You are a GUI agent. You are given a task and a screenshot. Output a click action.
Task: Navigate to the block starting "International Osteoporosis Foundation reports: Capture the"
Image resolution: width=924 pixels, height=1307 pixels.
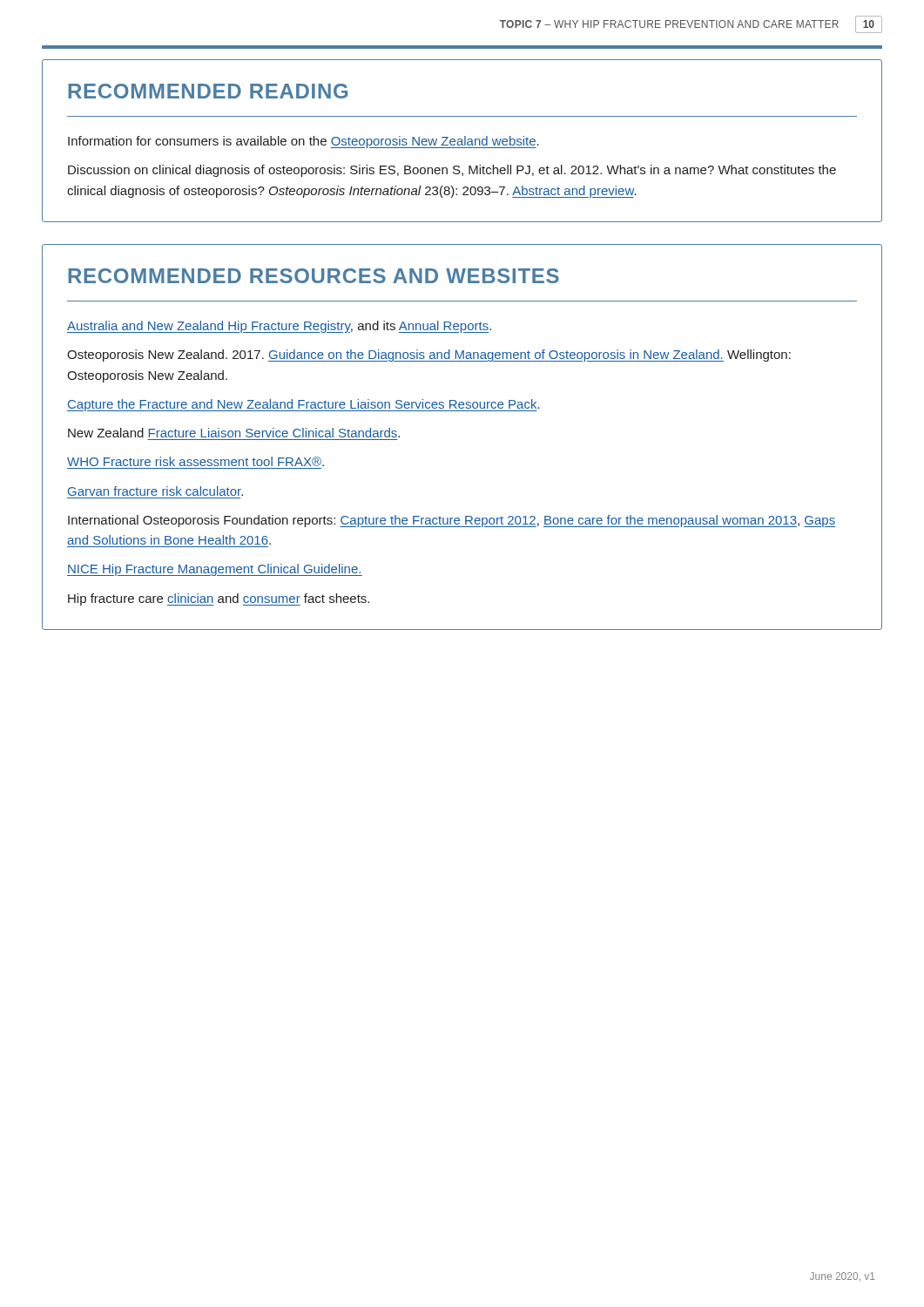(451, 530)
